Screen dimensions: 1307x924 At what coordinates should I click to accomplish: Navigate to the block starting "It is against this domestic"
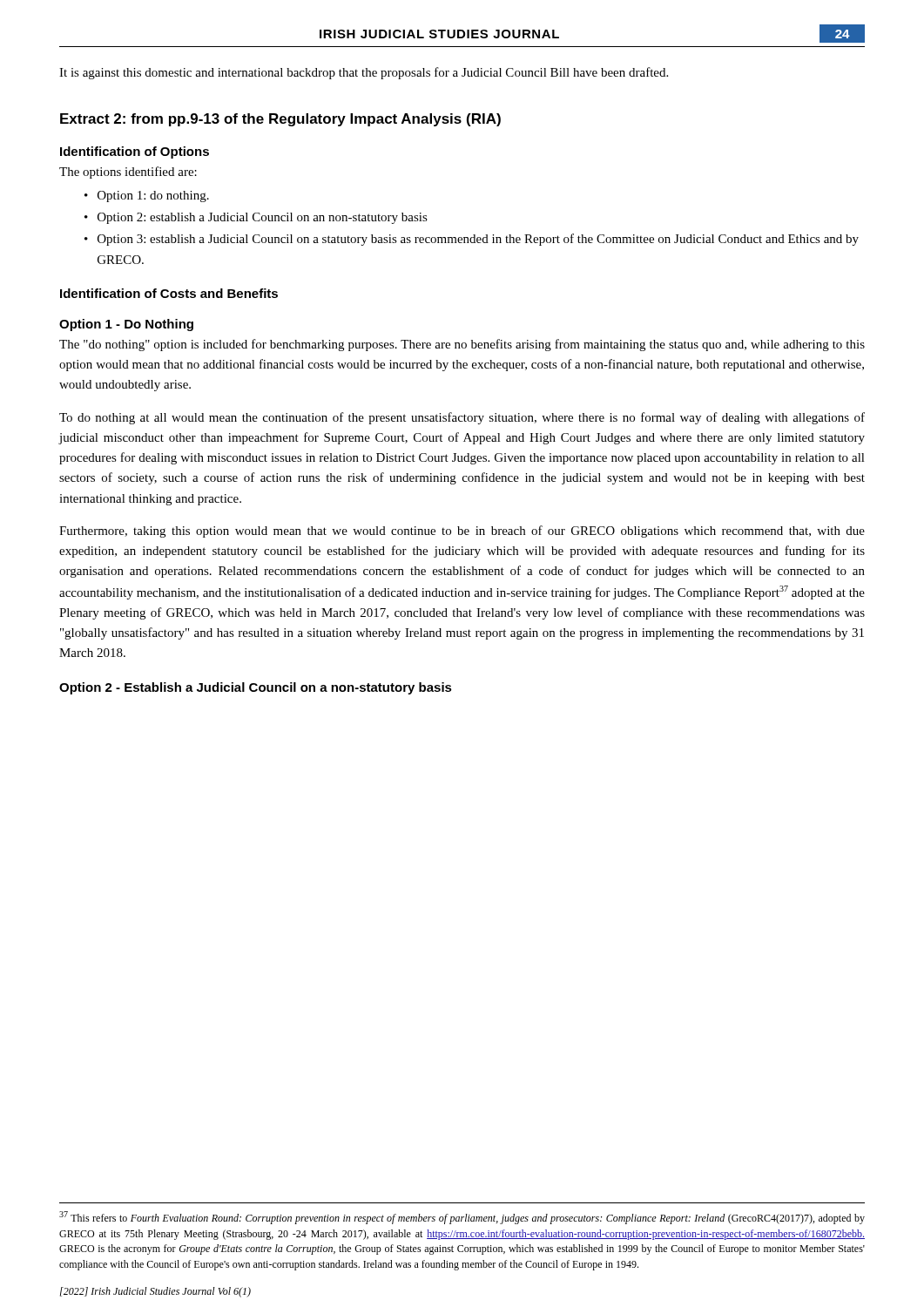pos(364,72)
